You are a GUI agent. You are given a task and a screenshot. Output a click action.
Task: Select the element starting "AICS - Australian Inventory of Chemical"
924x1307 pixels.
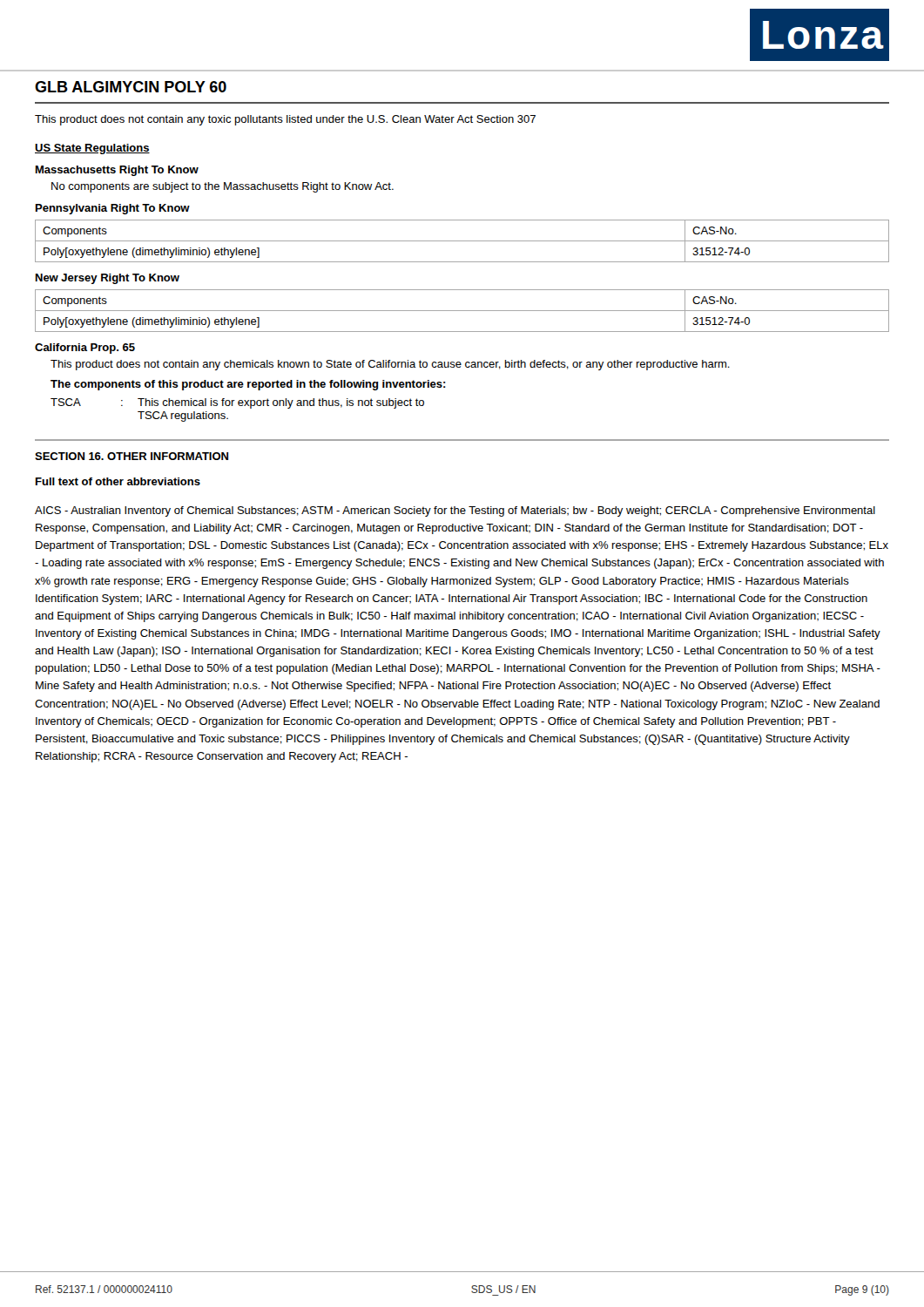pyautogui.click(x=462, y=634)
